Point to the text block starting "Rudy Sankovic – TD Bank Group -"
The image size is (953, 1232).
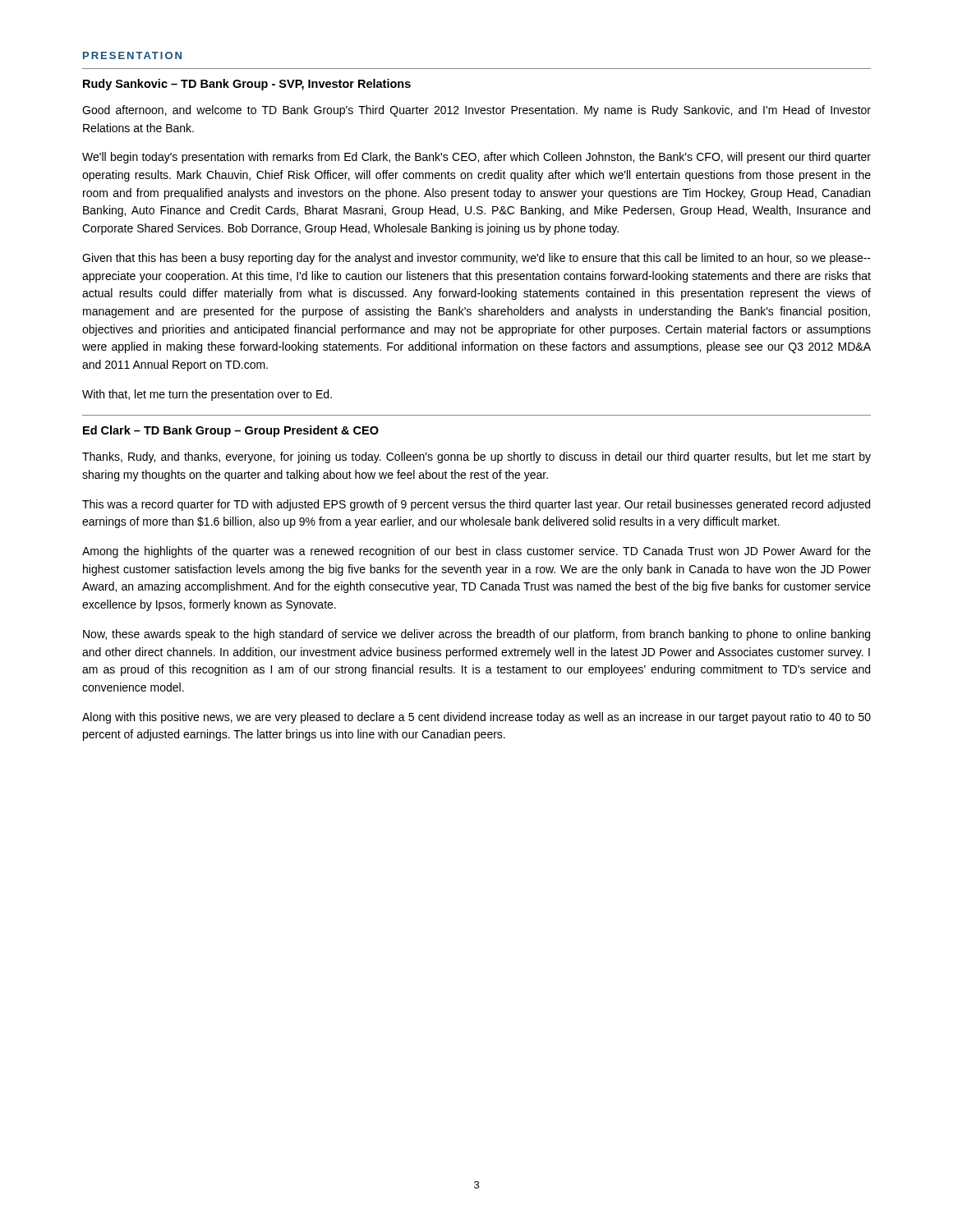point(247,84)
